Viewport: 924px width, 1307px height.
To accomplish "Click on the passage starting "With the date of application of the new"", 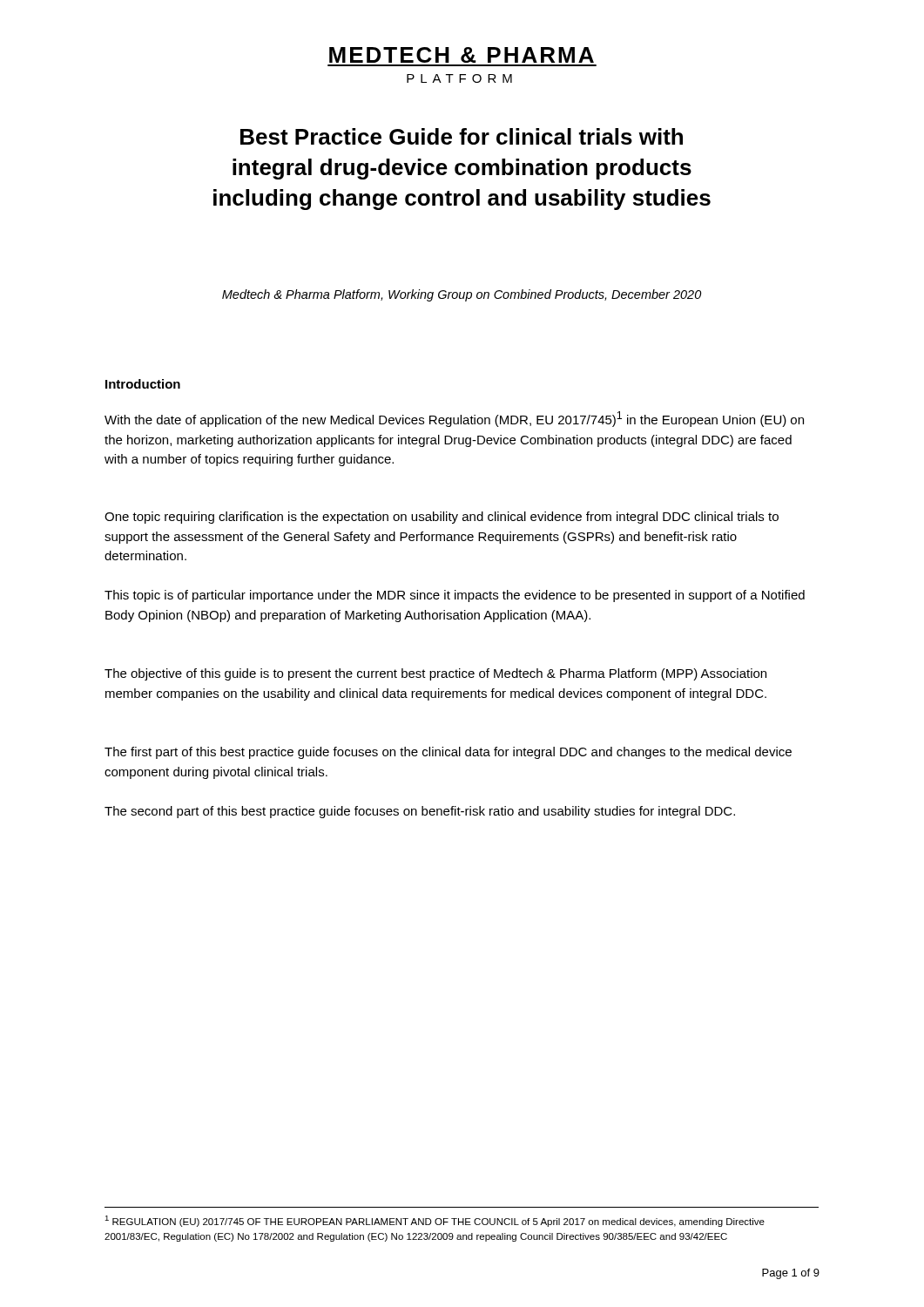I will (x=455, y=438).
